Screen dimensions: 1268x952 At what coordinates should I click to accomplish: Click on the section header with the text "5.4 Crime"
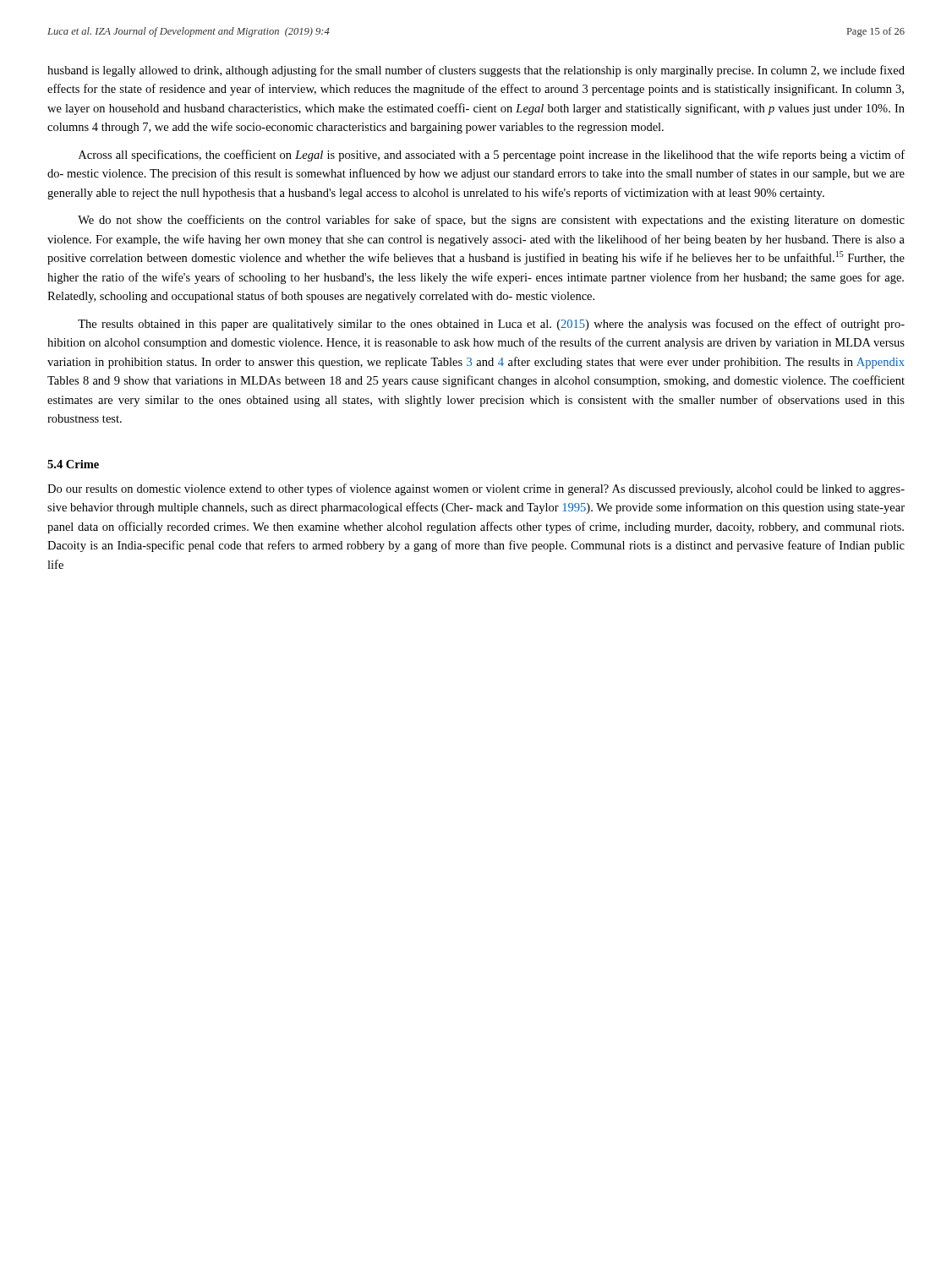coord(73,464)
